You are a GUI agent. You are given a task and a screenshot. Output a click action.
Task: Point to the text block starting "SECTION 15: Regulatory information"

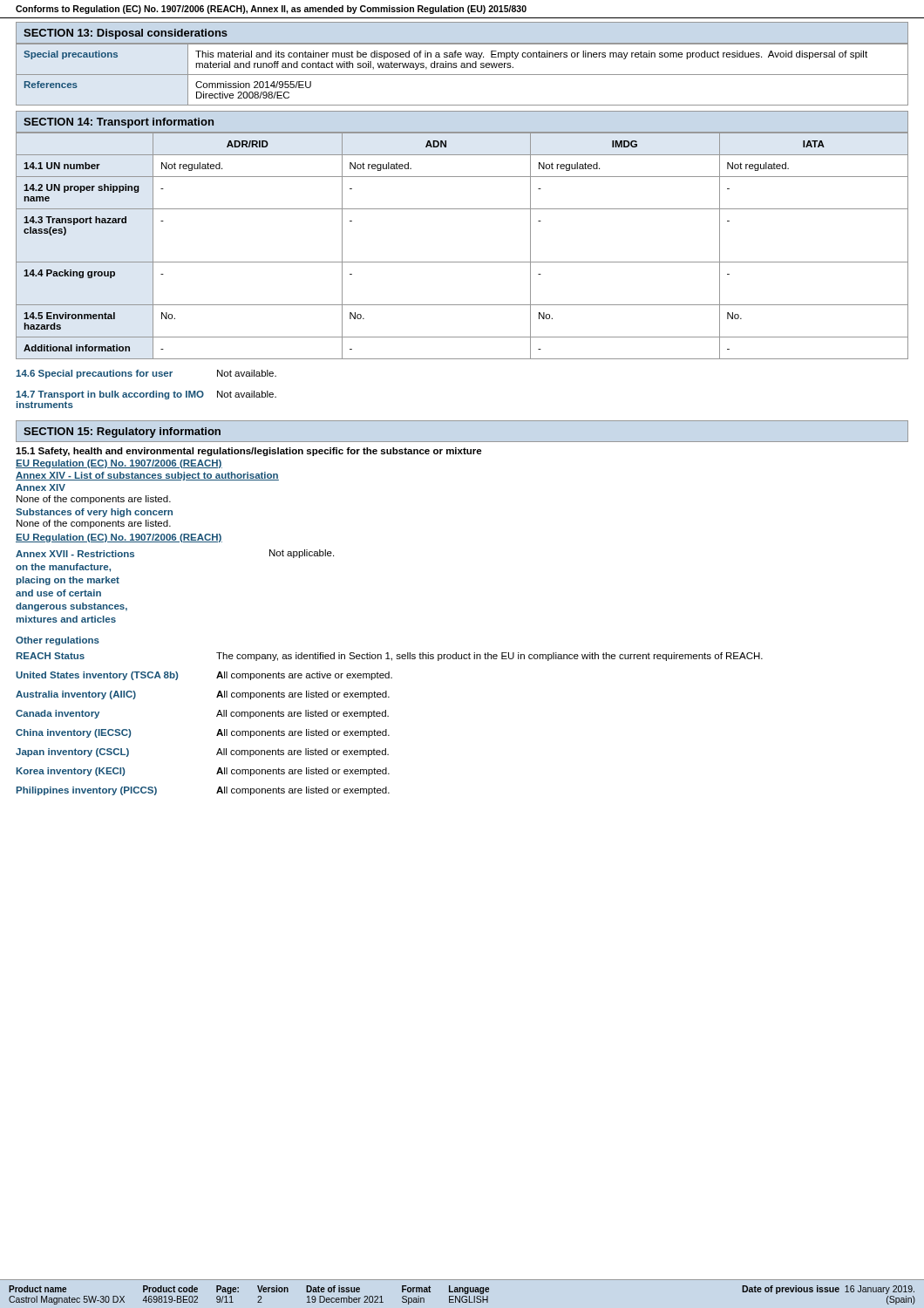coord(122,431)
